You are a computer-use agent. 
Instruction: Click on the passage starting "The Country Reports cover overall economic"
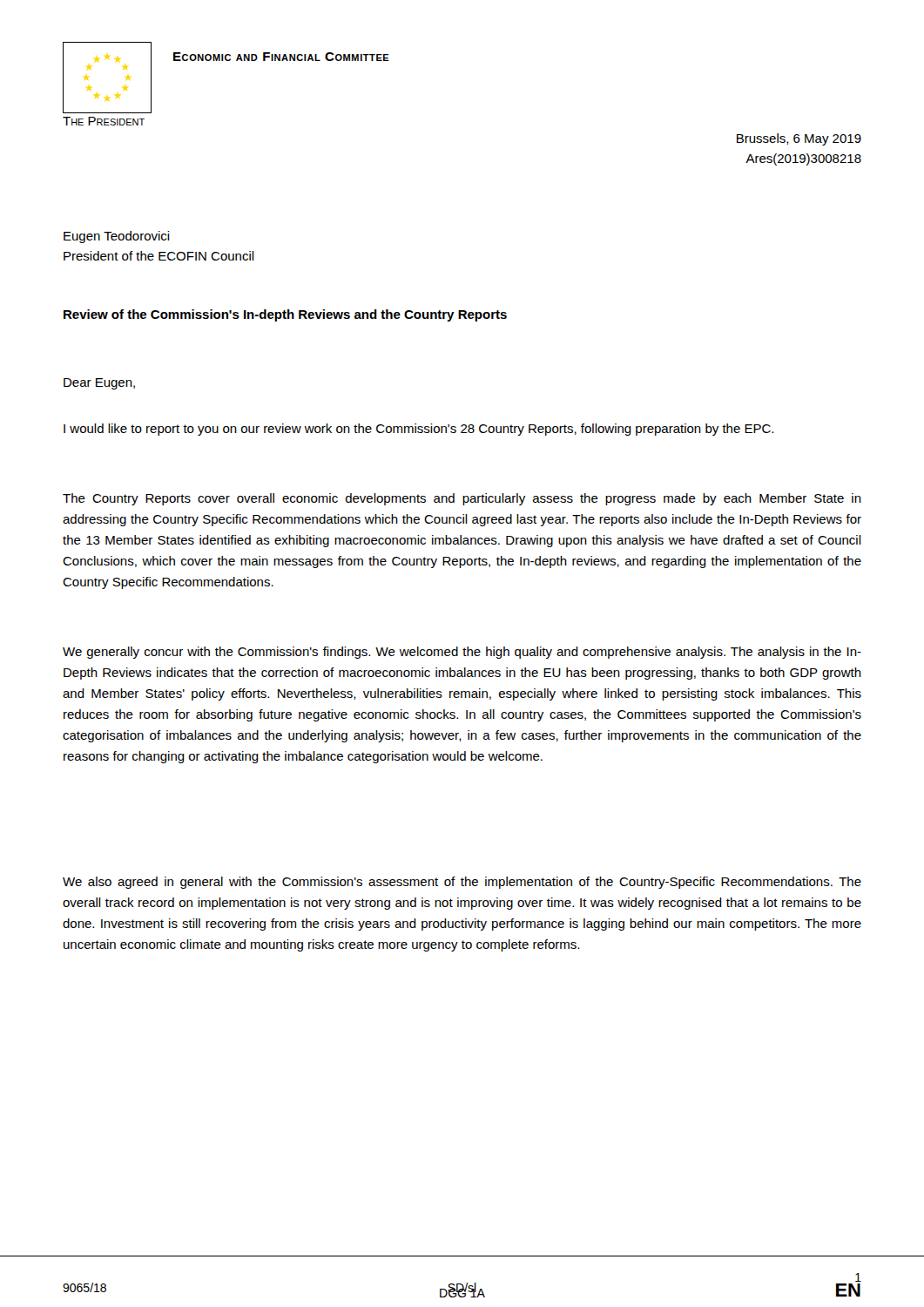point(462,540)
